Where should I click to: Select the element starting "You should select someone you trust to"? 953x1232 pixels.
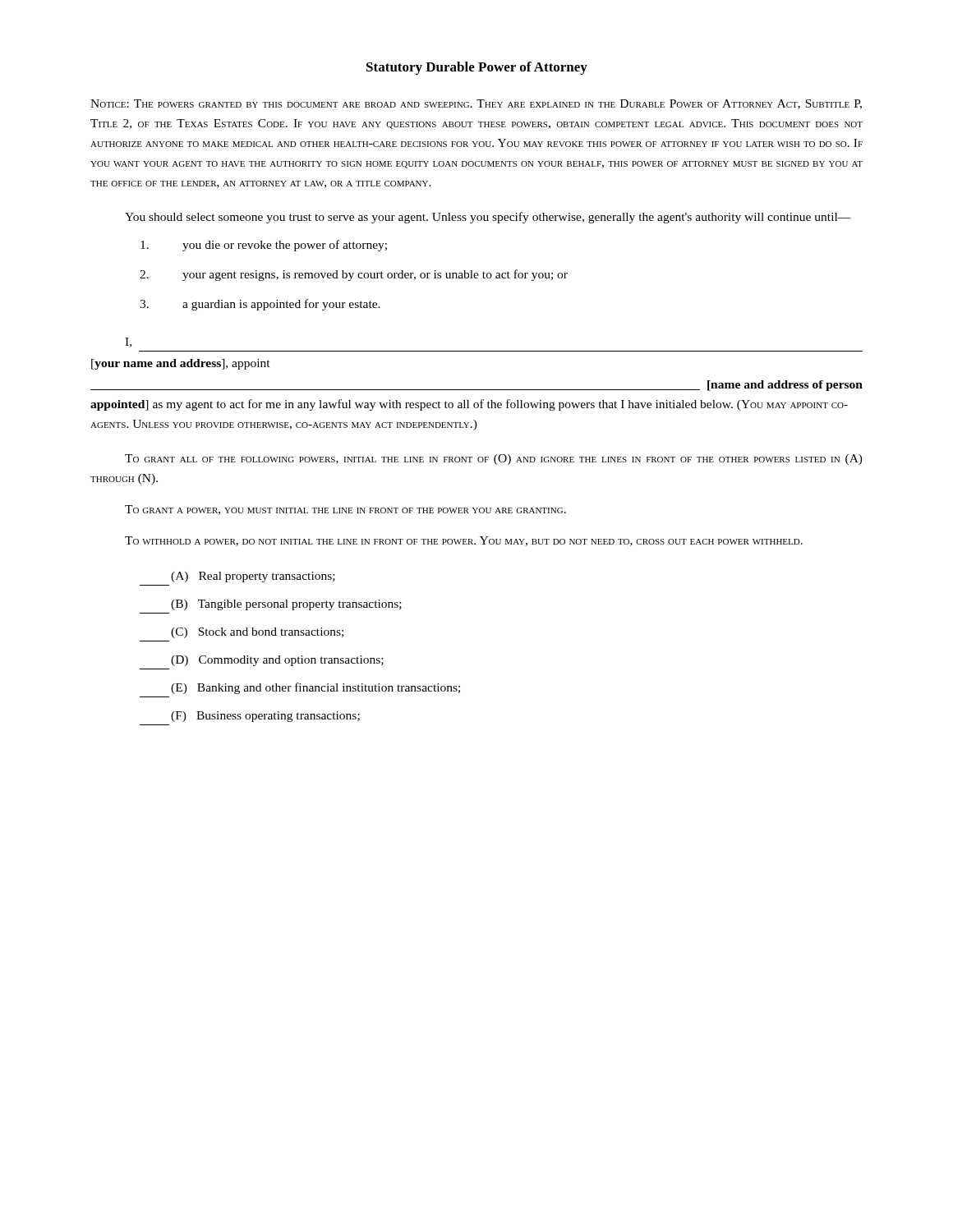[488, 217]
